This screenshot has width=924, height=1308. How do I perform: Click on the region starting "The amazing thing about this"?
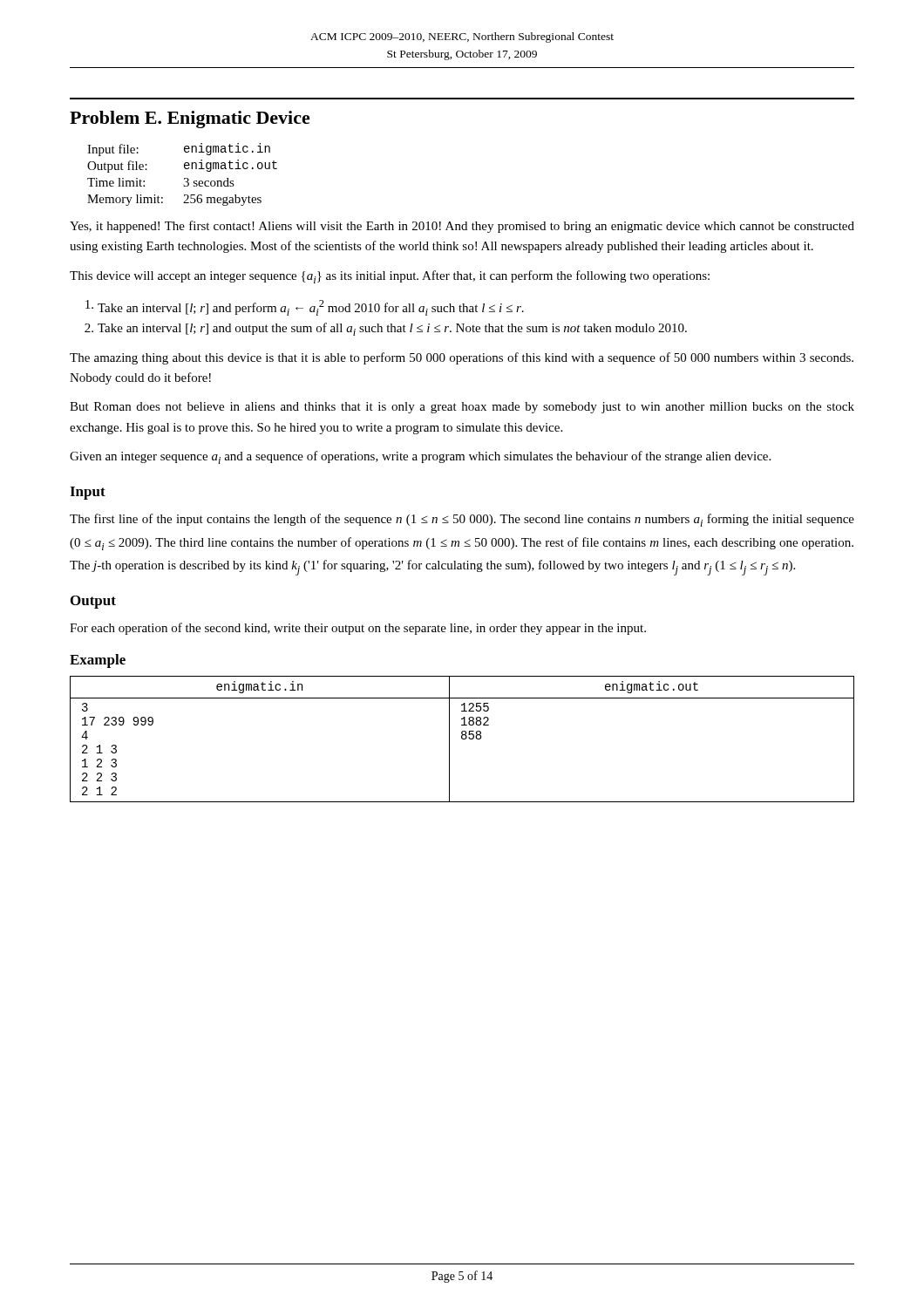tap(462, 368)
